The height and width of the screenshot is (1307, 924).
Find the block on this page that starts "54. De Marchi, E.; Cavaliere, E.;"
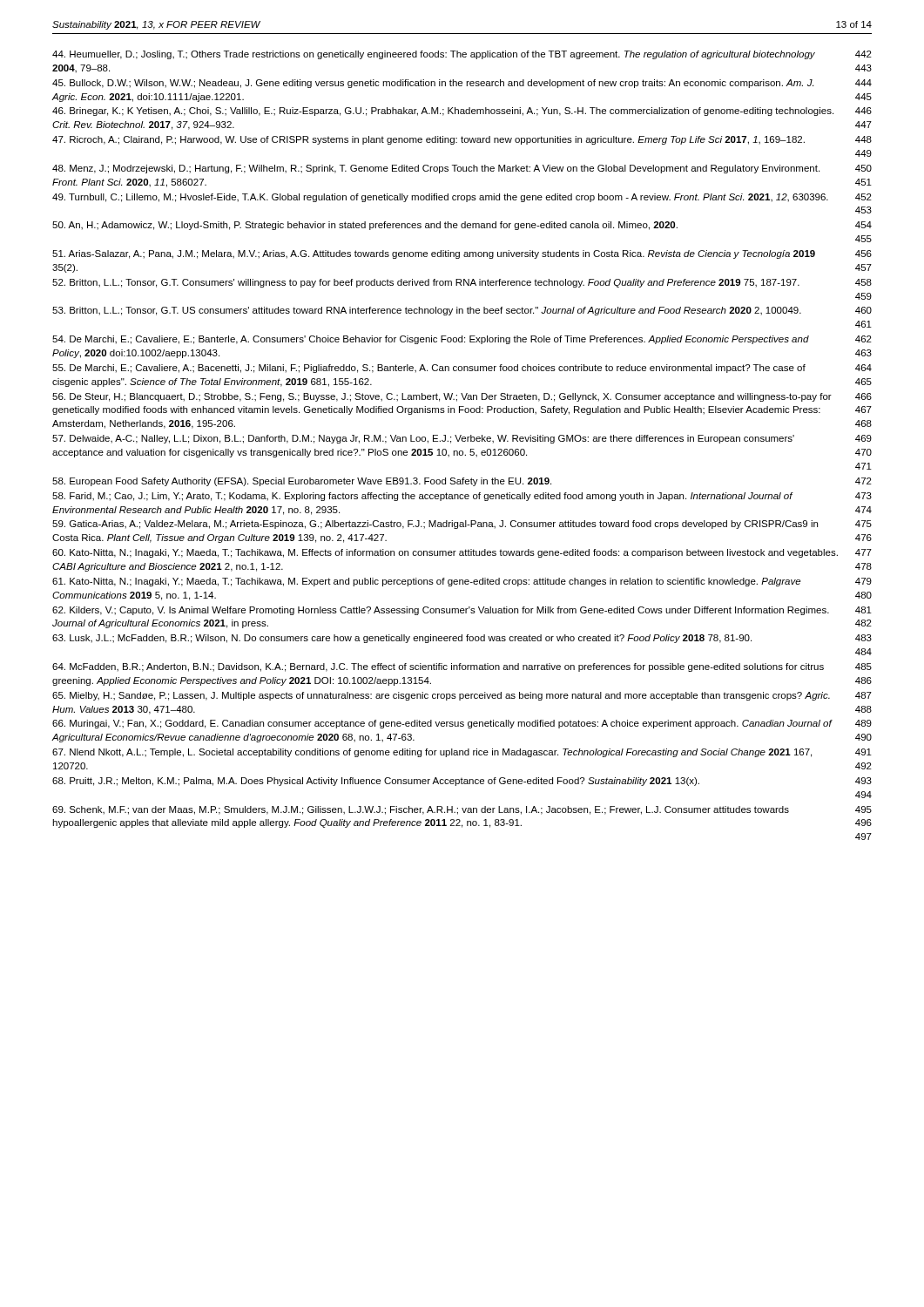(462, 347)
